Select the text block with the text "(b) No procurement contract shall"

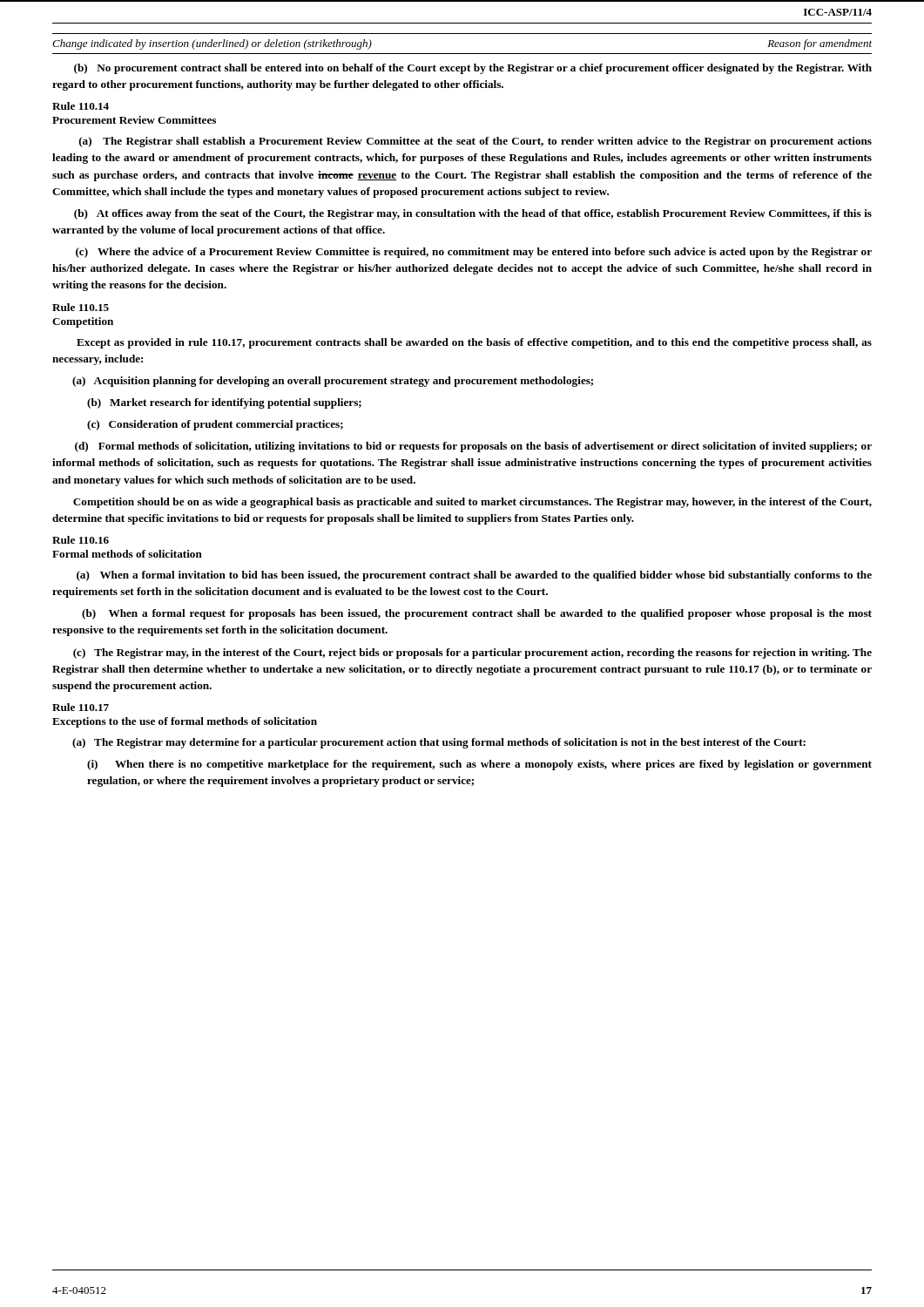tap(462, 76)
